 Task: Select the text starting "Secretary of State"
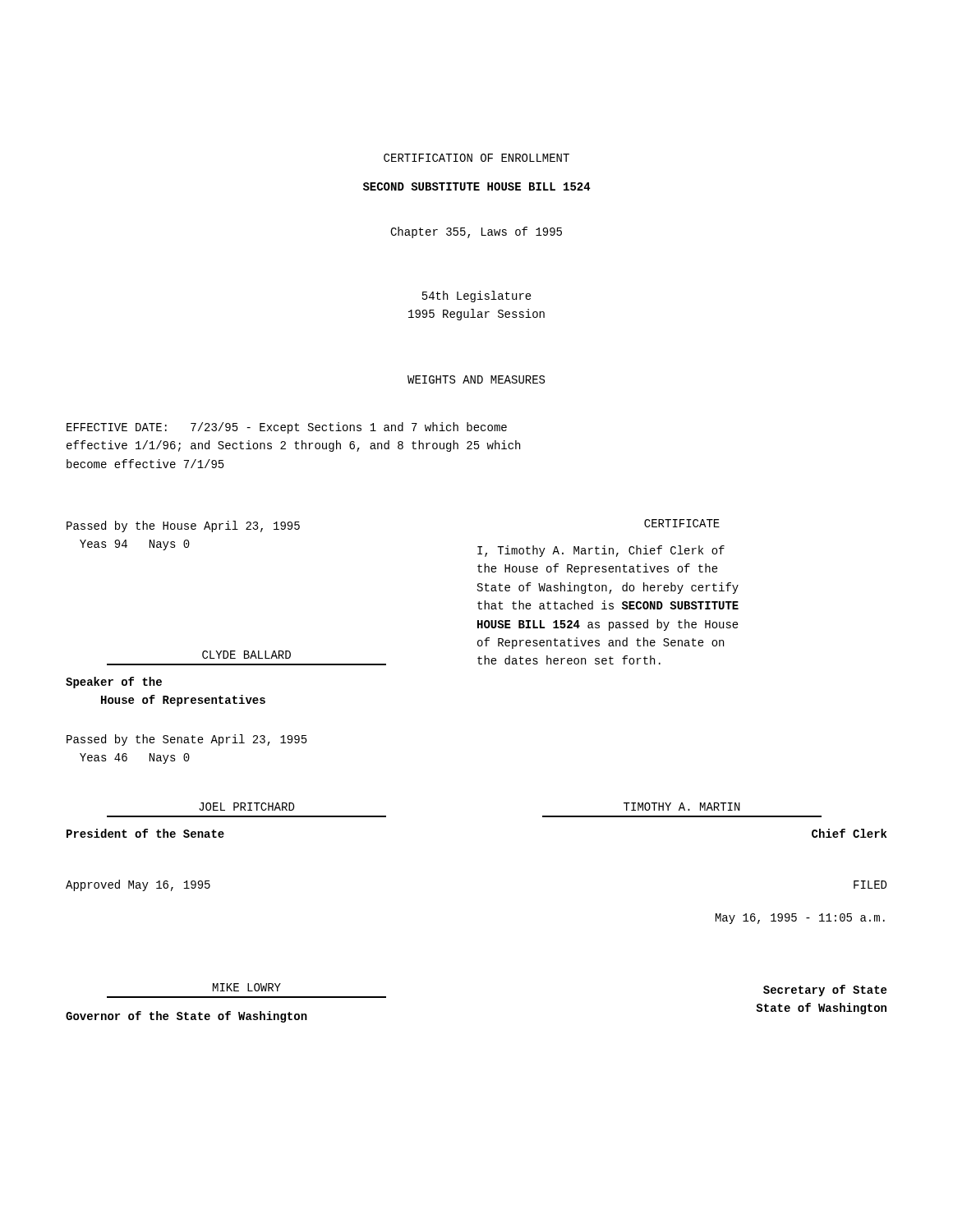tap(822, 1000)
